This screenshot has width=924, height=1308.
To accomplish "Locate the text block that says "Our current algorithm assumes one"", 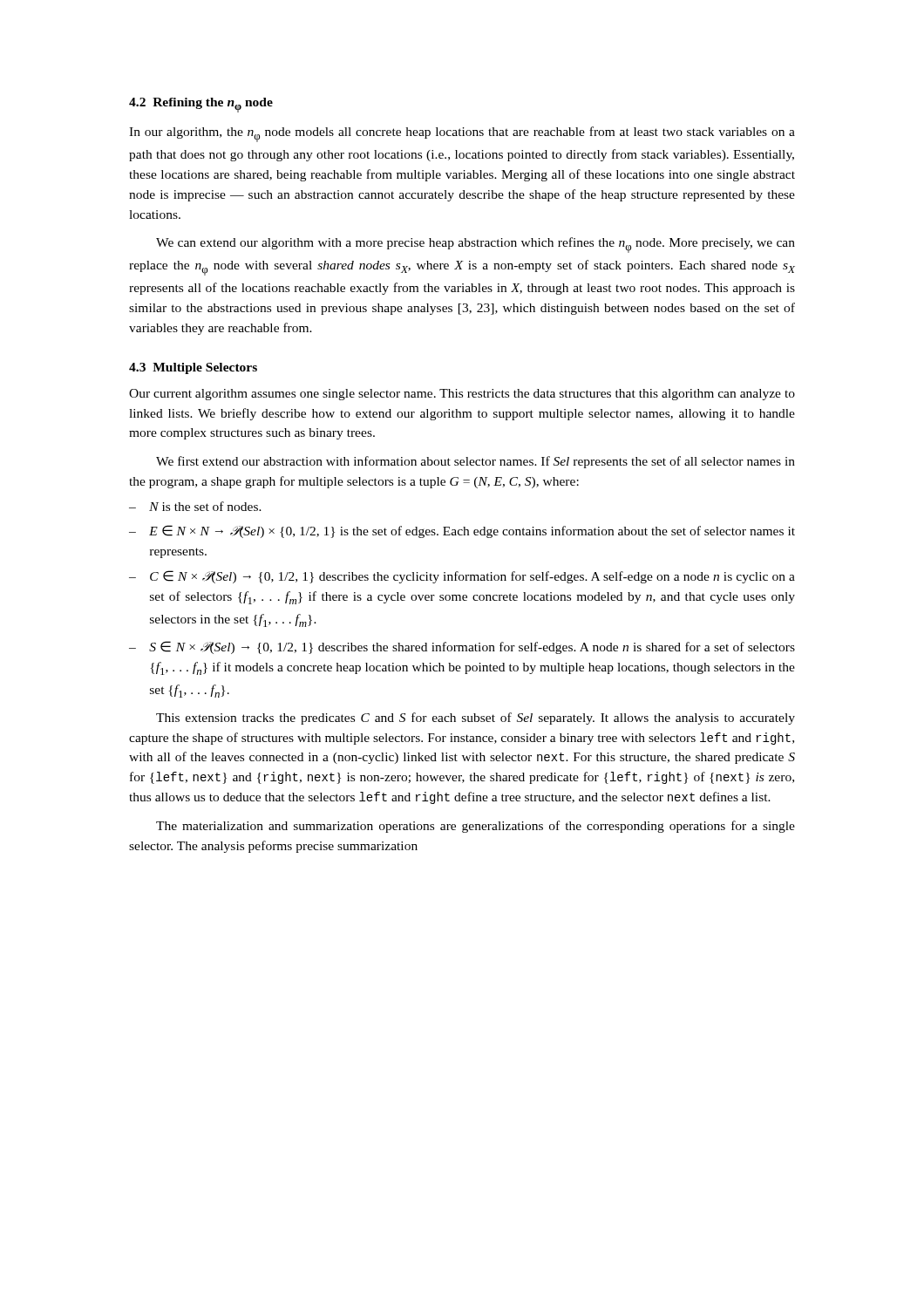I will (x=462, y=413).
